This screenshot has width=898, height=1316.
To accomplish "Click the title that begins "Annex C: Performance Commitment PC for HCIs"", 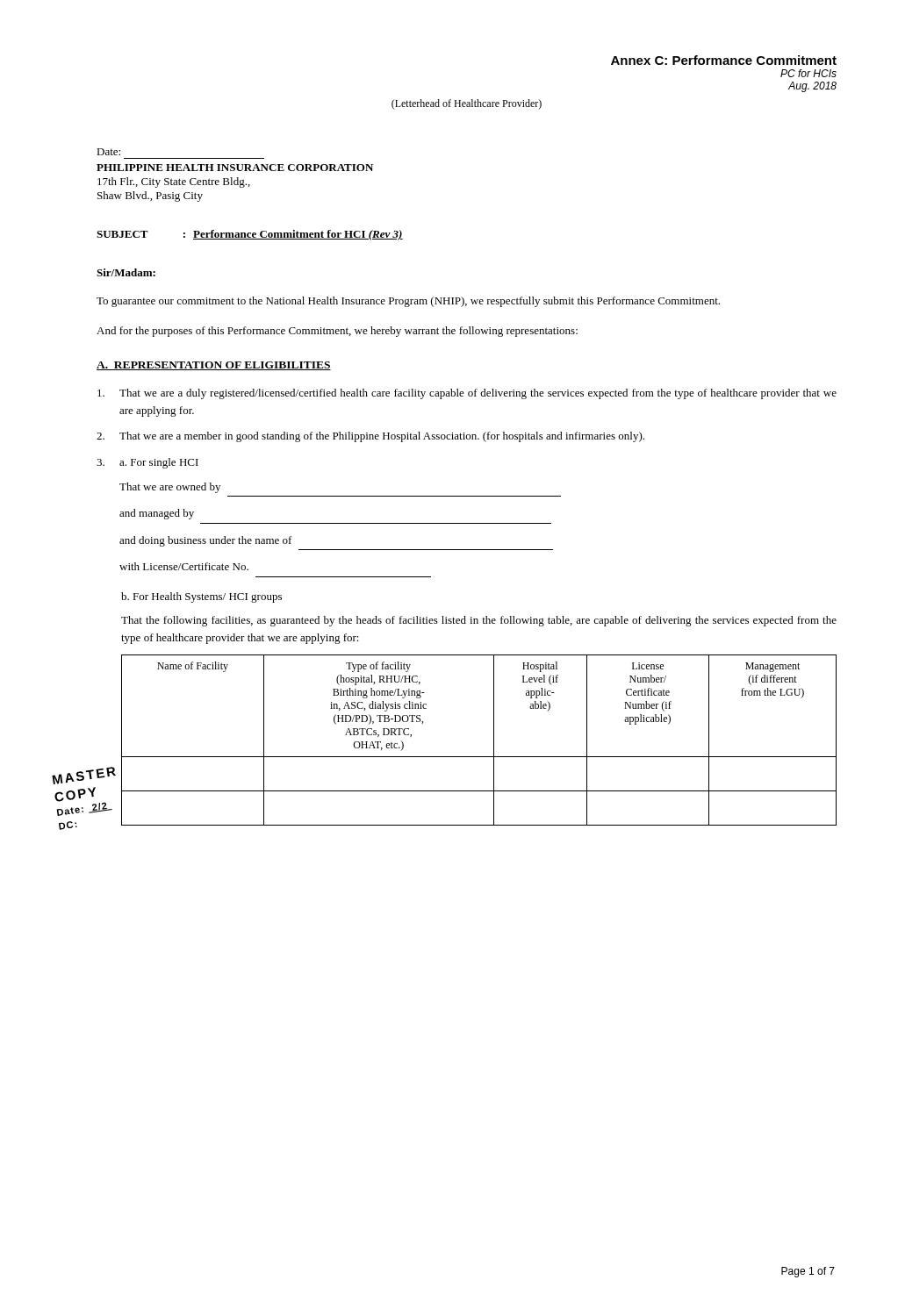I will (x=724, y=60).
